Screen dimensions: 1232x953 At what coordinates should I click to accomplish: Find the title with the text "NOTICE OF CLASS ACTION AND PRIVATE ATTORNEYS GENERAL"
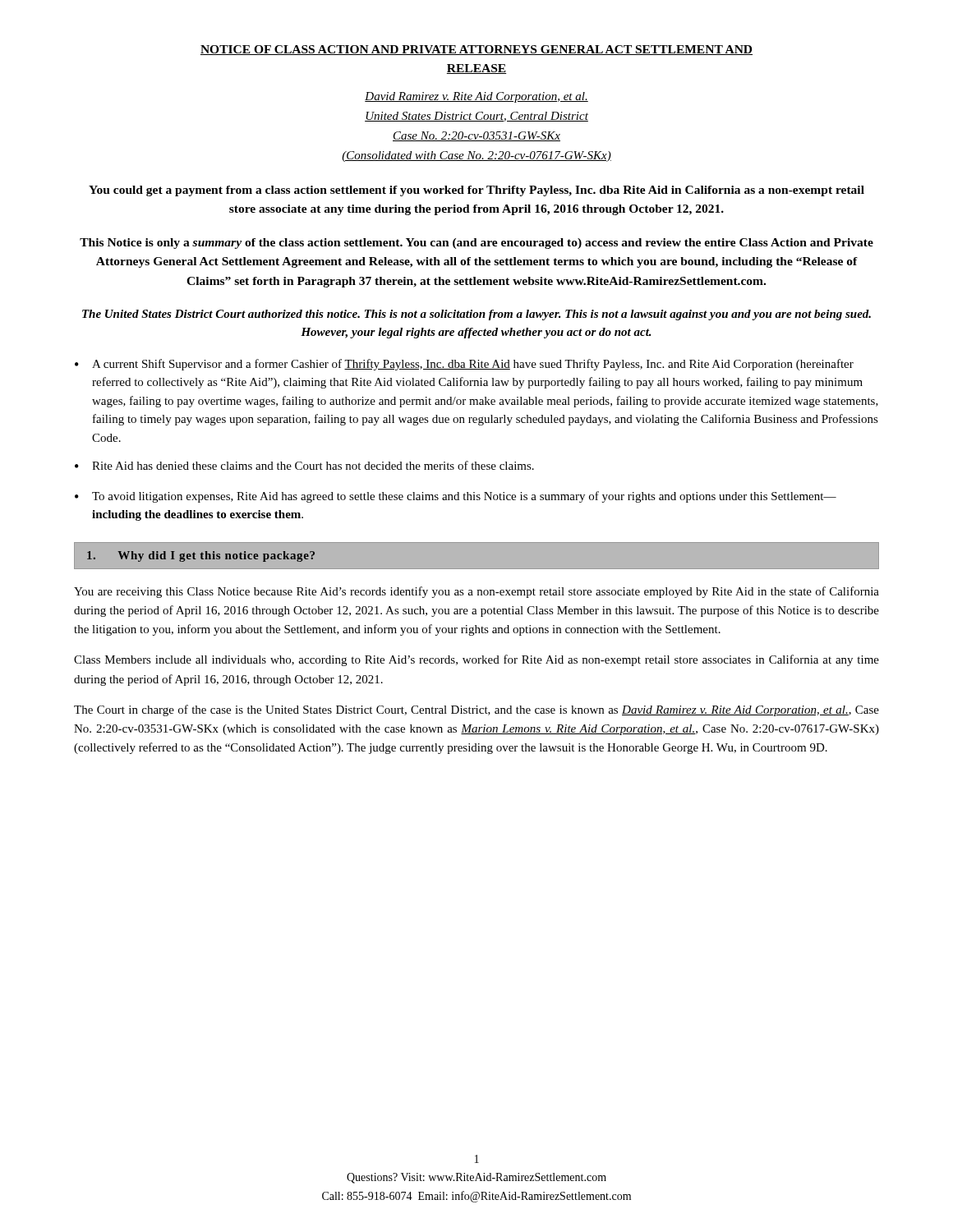(476, 59)
